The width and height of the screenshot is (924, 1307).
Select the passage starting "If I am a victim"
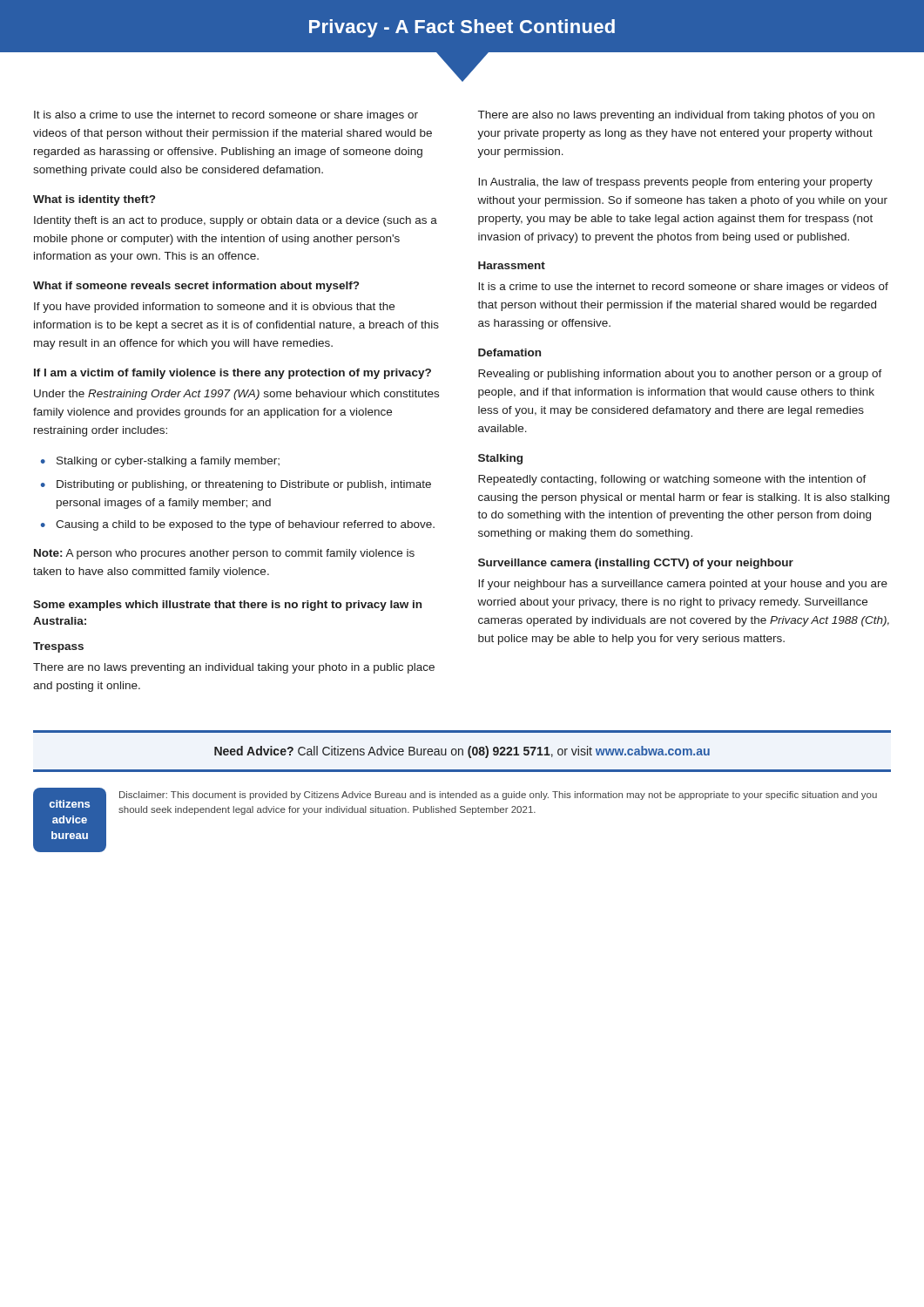pos(232,372)
